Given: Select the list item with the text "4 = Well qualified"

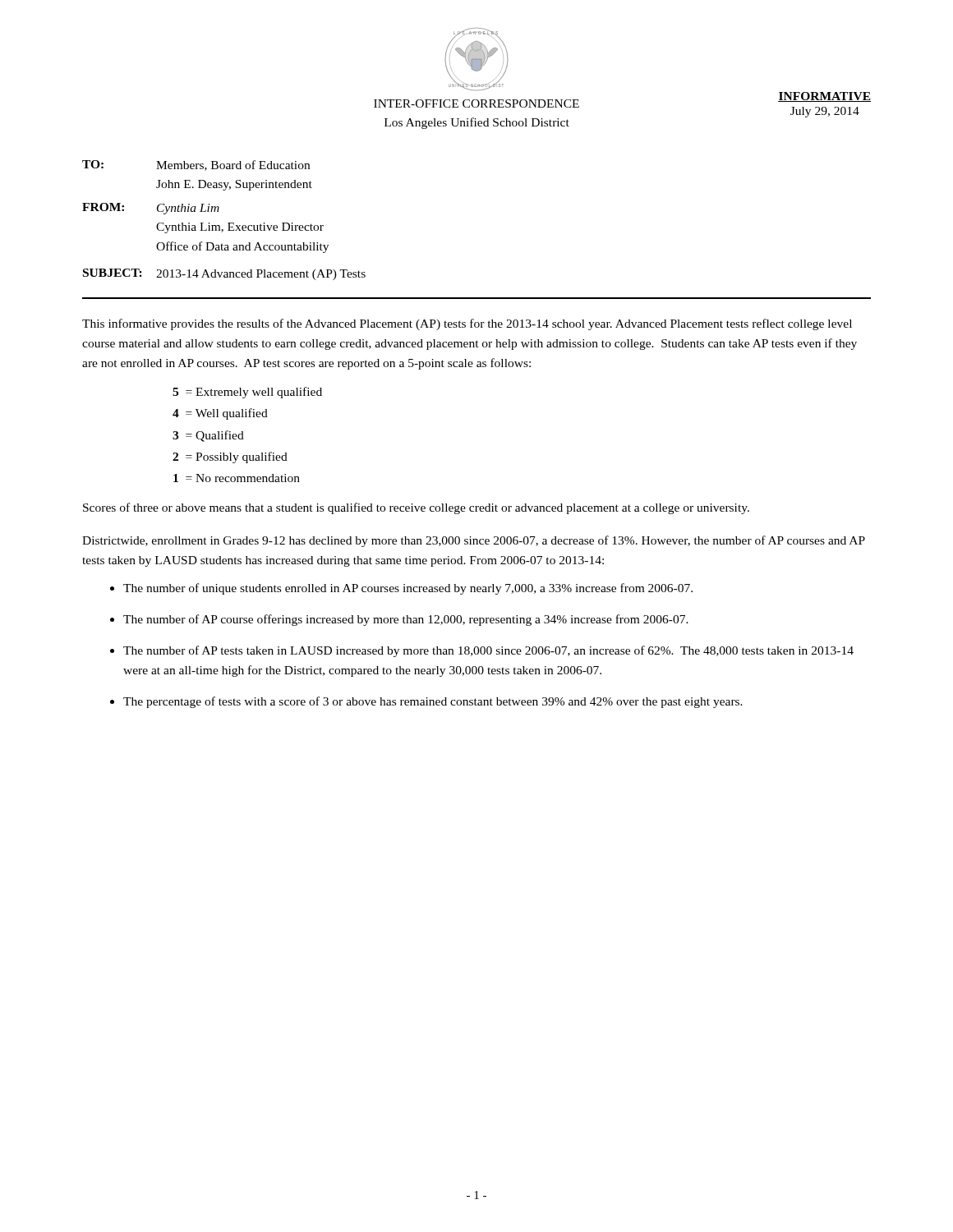Looking at the screenshot, I should click(220, 413).
